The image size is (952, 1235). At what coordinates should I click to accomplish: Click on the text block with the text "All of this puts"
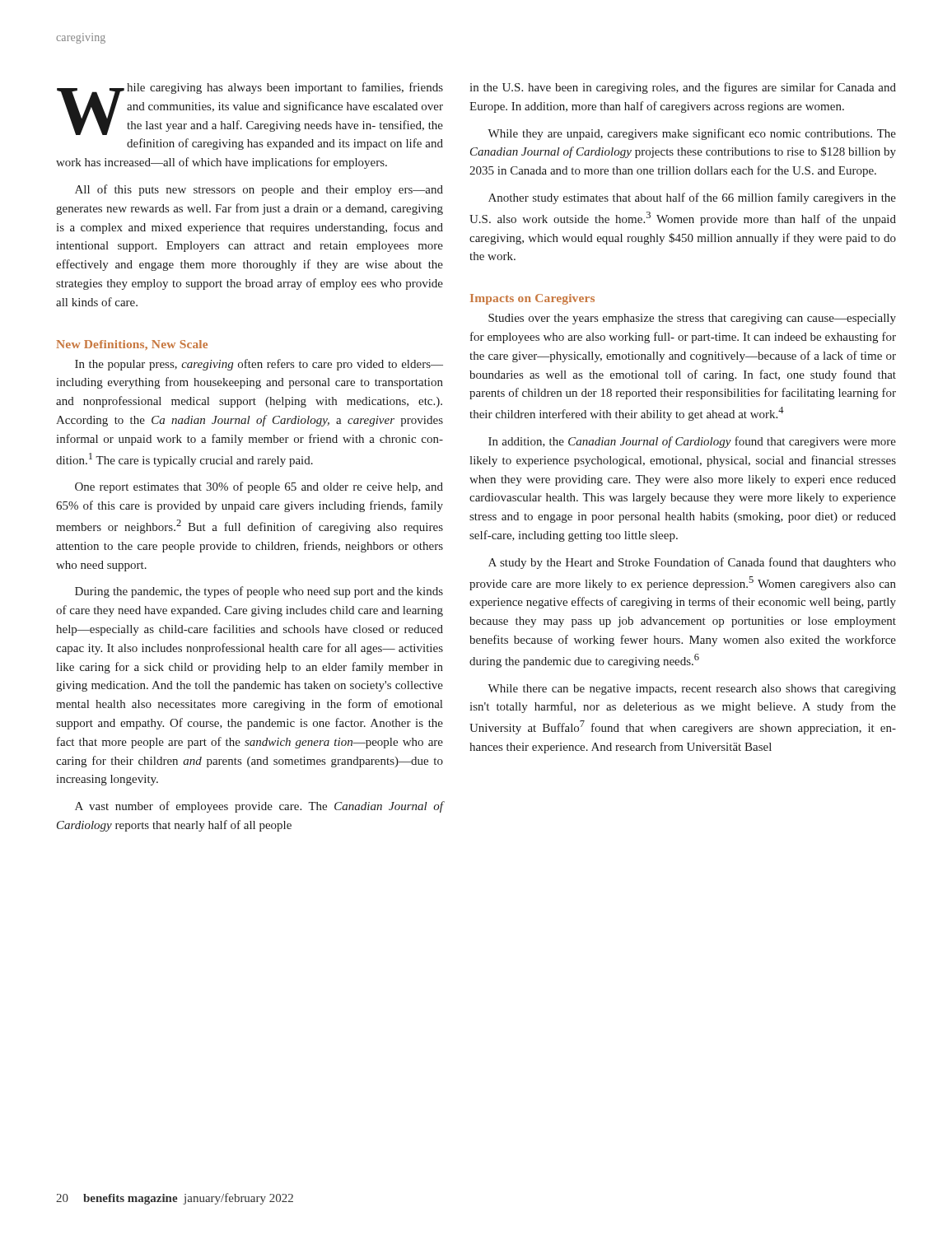(250, 246)
